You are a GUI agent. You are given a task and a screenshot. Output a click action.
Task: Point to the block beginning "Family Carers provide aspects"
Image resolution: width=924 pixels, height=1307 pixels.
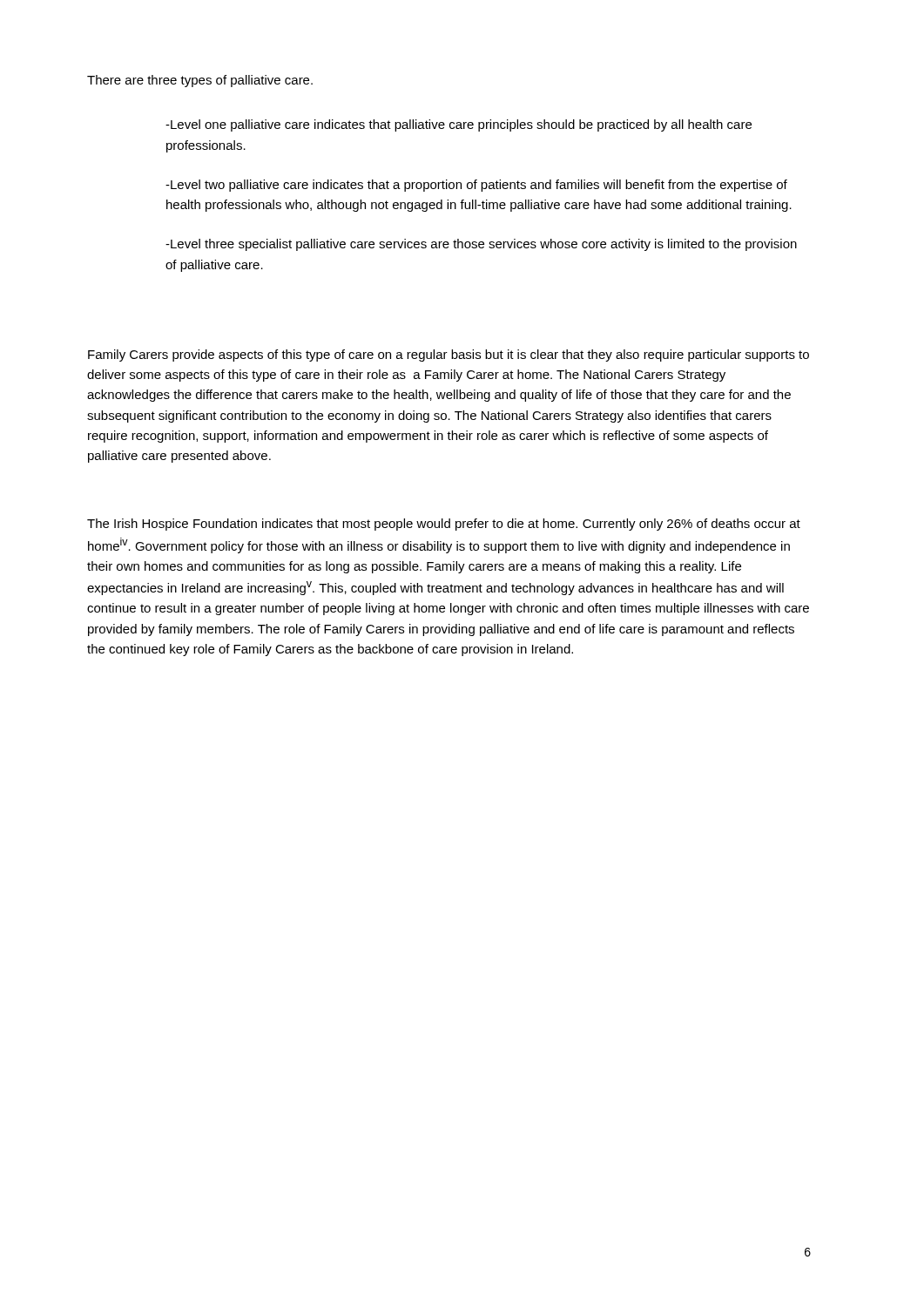(x=448, y=405)
